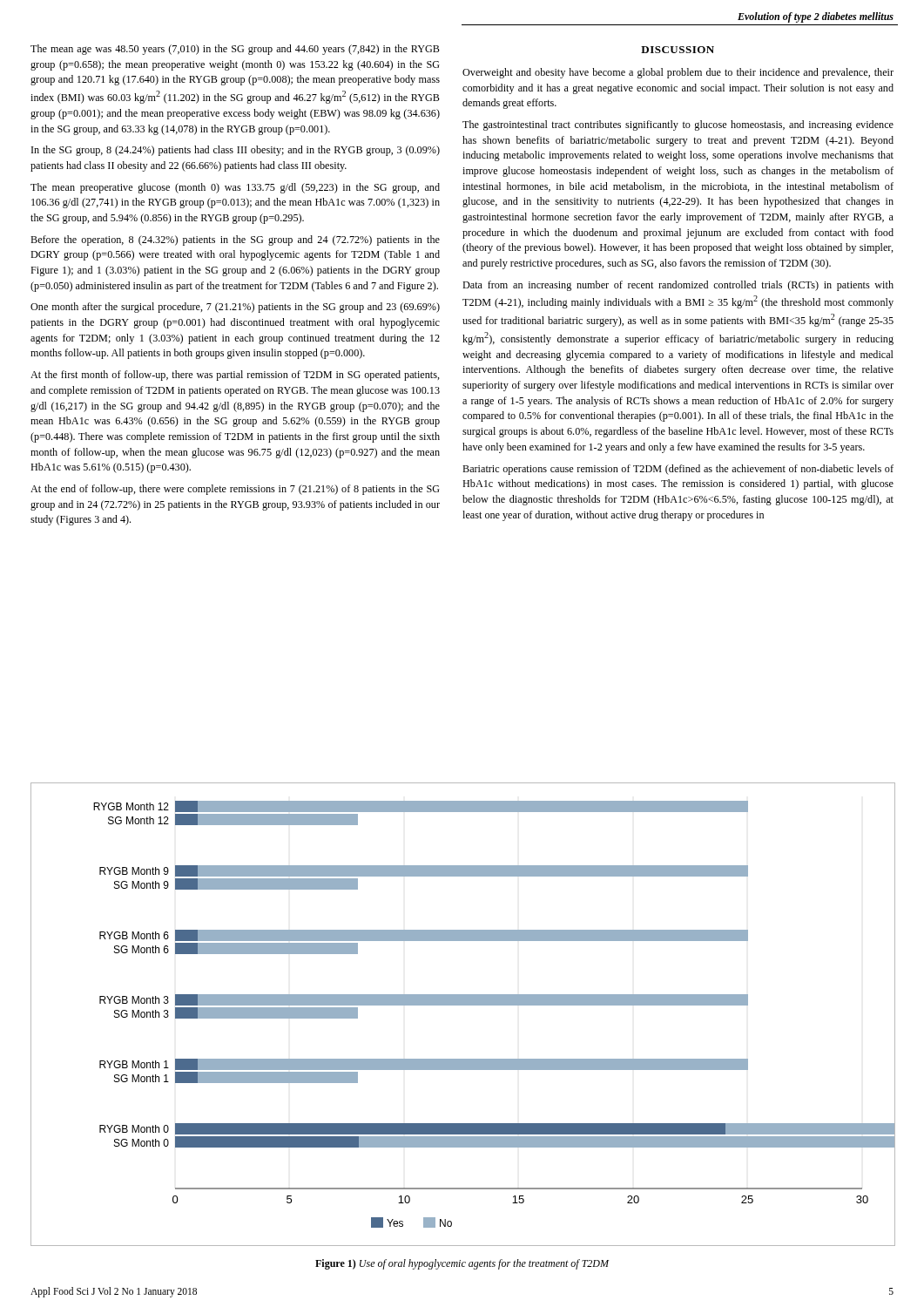
Task: Locate the block of text that opens with "Data from an increasing number of"
Action: tap(678, 367)
